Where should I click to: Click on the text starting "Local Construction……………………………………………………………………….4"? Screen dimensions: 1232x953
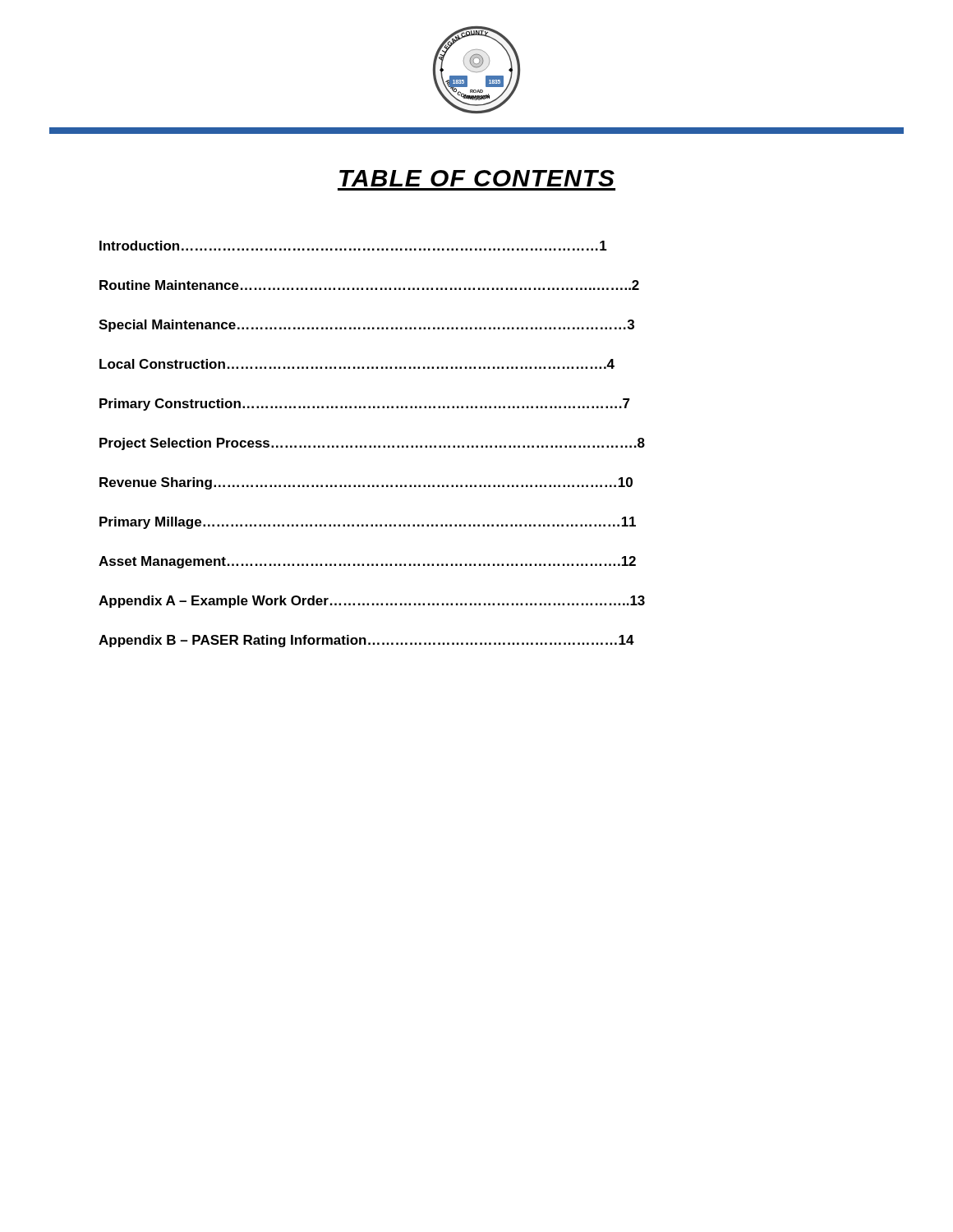pyautogui.click(x=357, y=364)
